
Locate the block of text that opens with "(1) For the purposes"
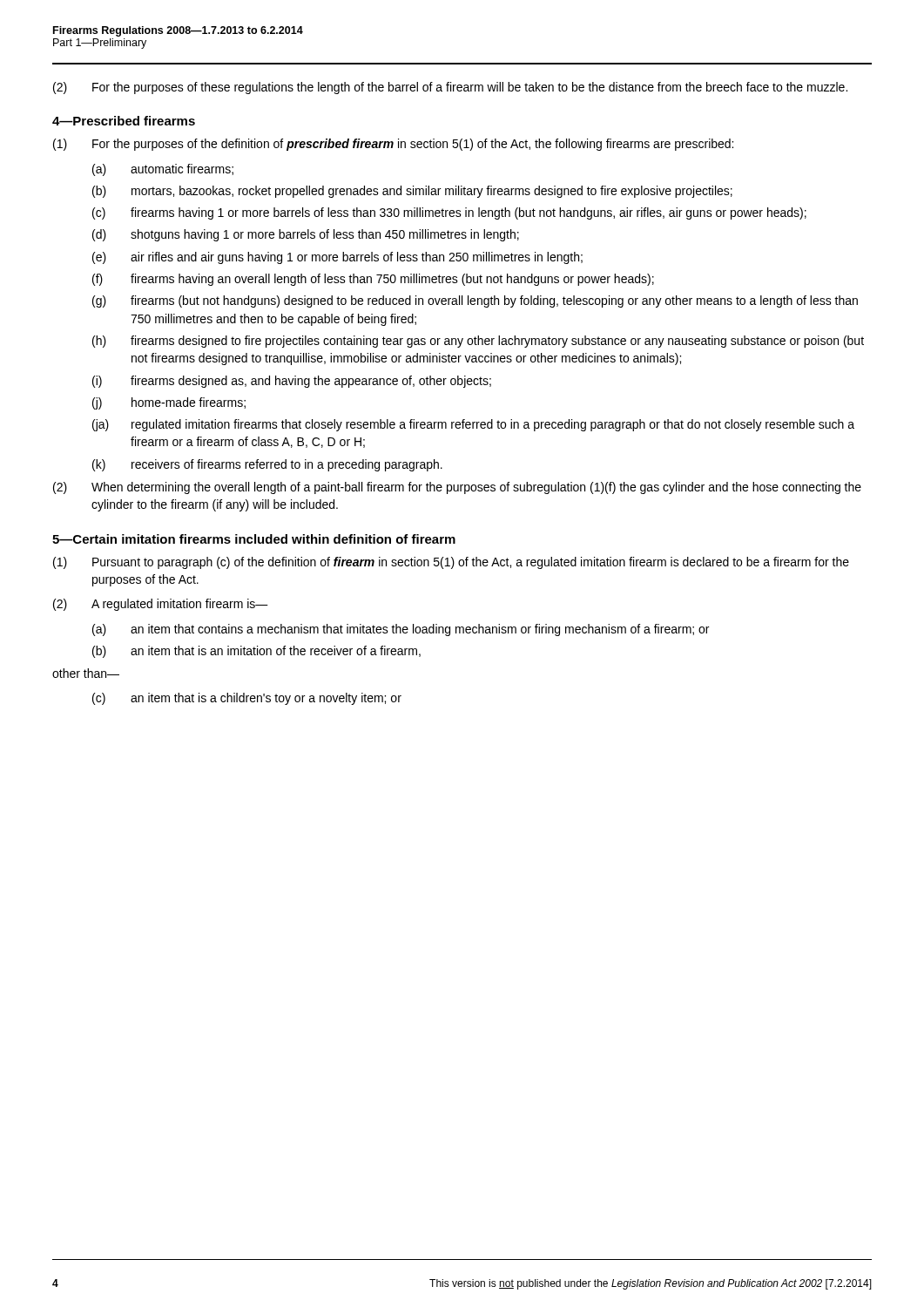tap(462, 144)
